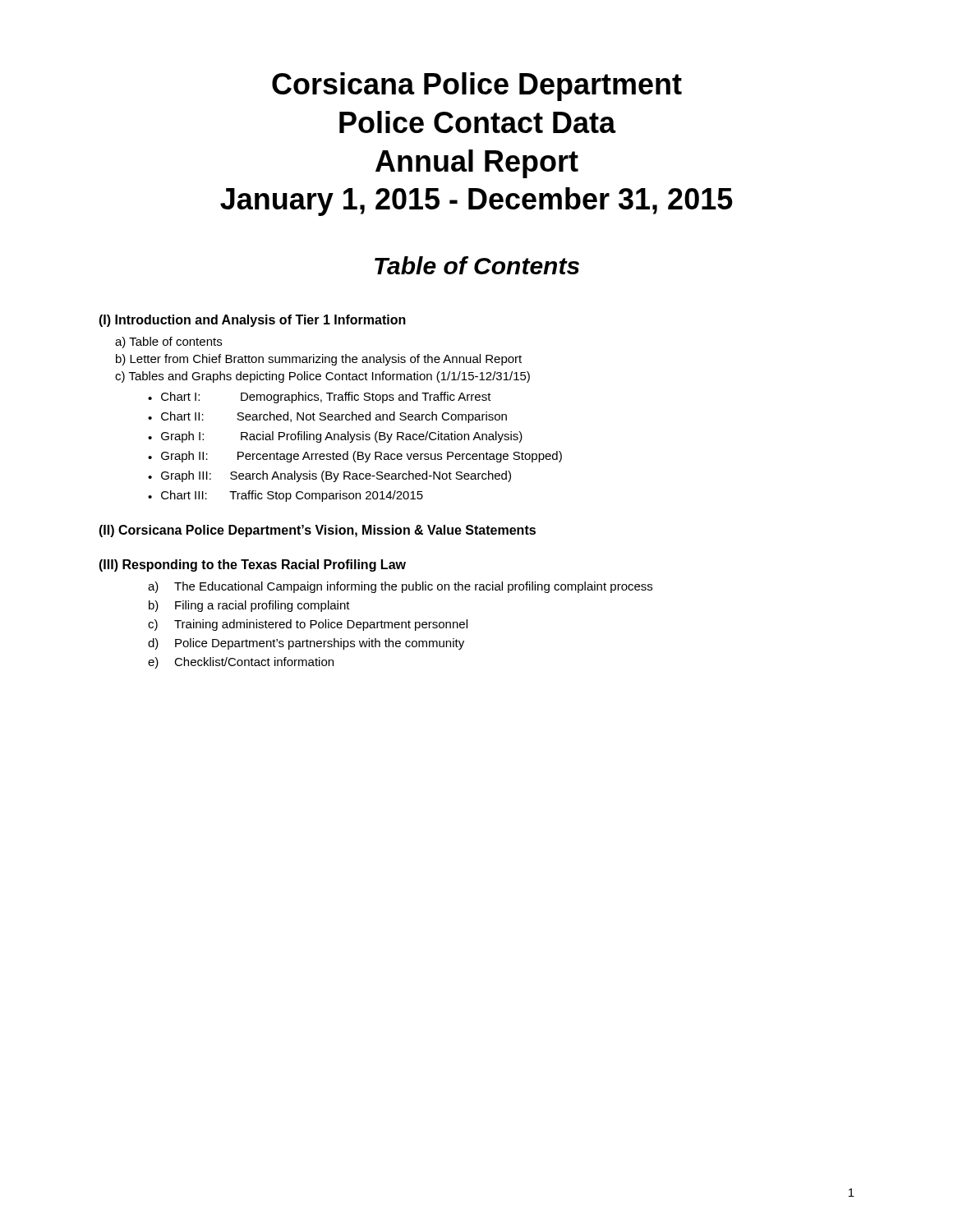953x1232 pixels.
Task: Select the text block starting "b) Filing a racial profiling complaint"
Action: (x=249, y=605)
